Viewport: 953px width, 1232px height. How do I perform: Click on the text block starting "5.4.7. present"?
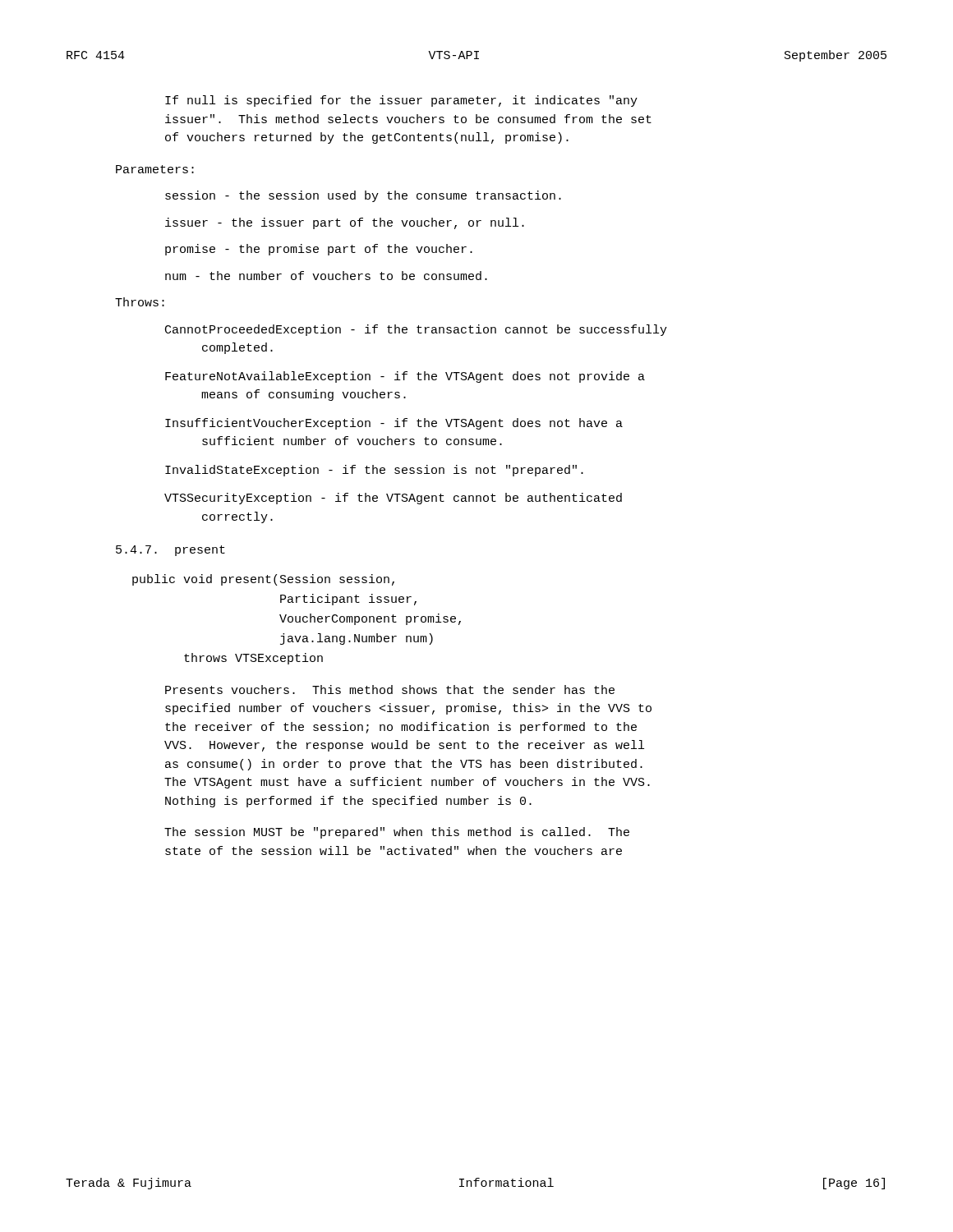(x=170, y=551)
